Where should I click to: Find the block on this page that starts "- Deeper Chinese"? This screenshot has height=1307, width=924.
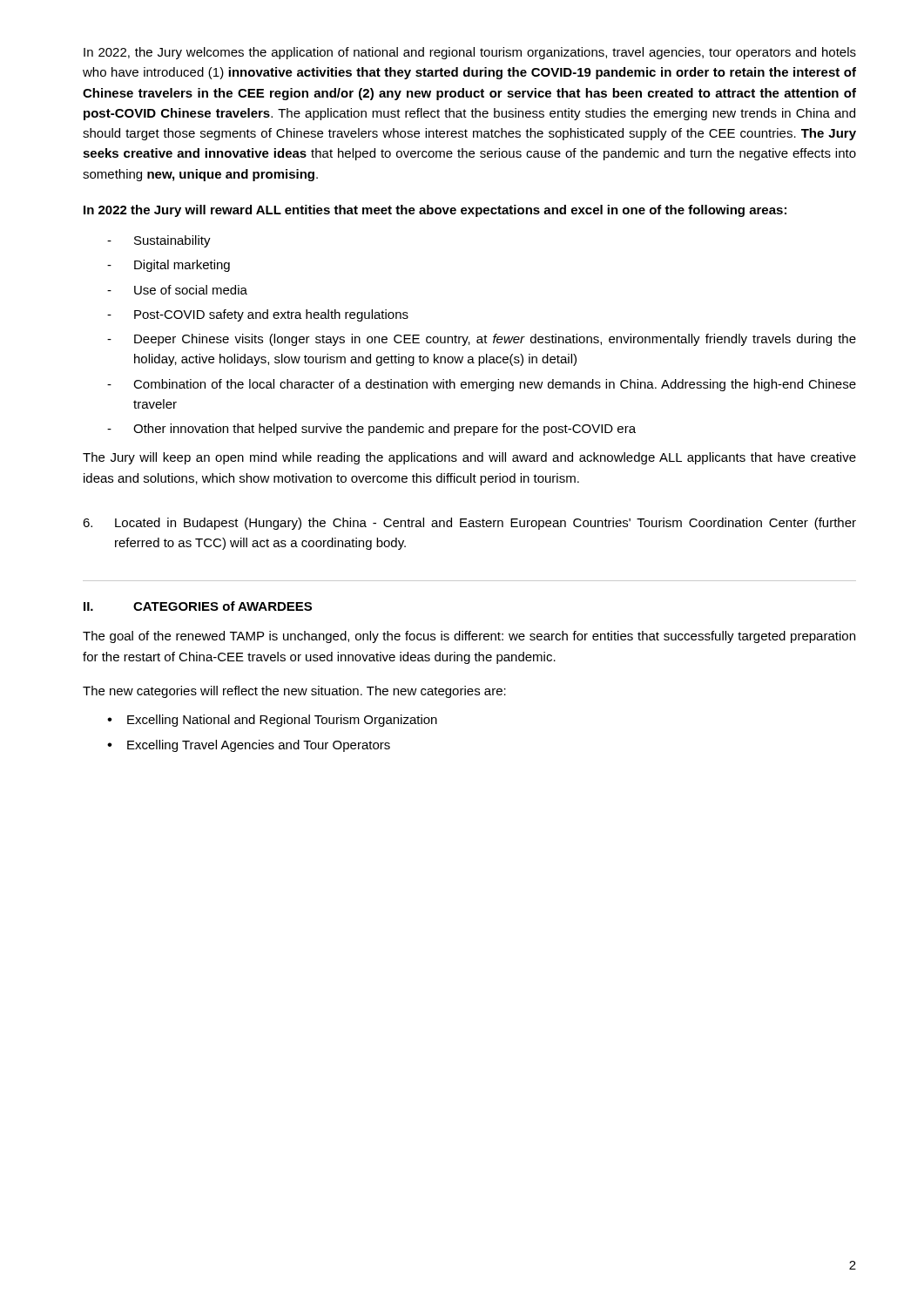click(482, 349)
